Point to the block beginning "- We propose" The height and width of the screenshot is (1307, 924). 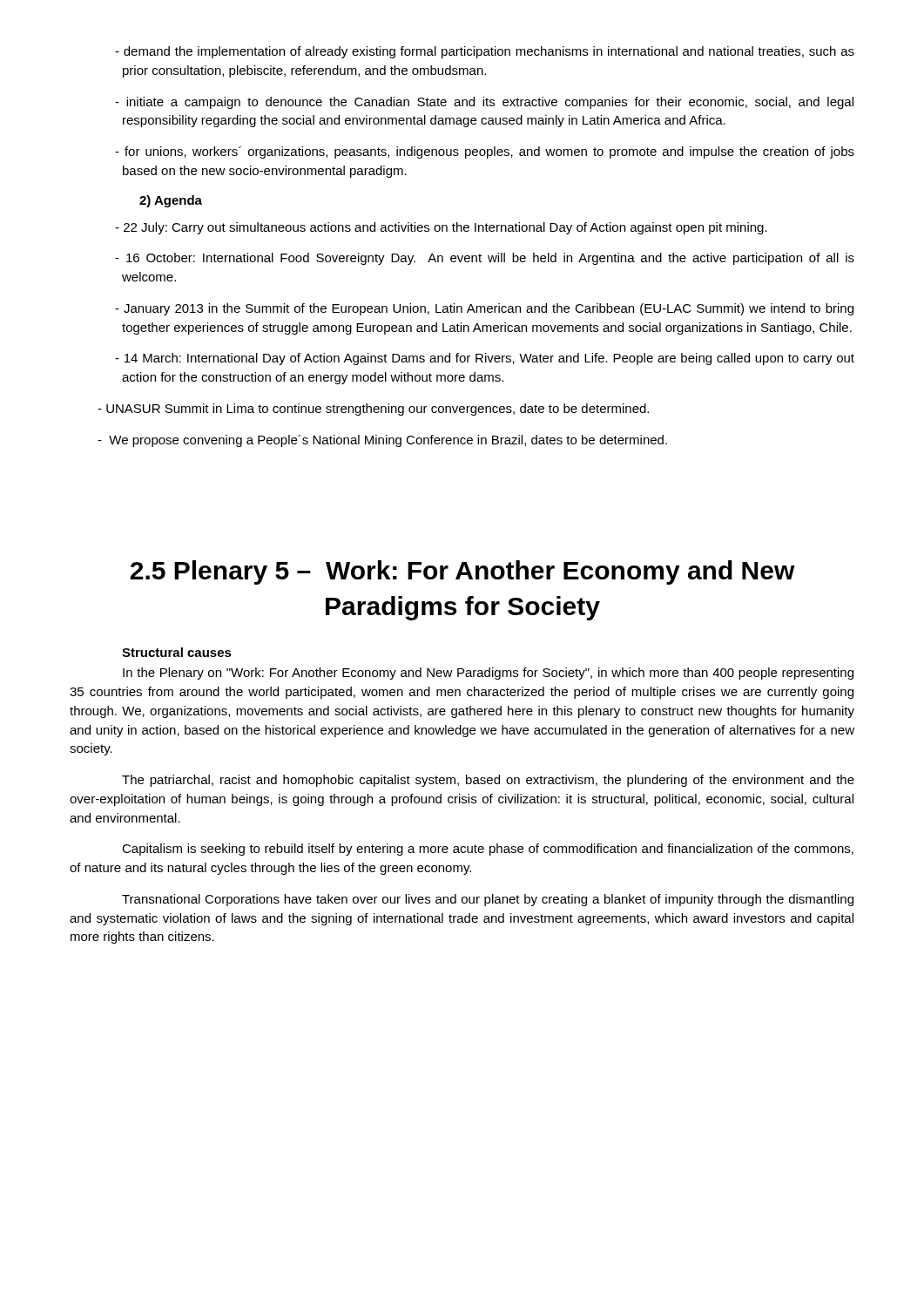383,439
